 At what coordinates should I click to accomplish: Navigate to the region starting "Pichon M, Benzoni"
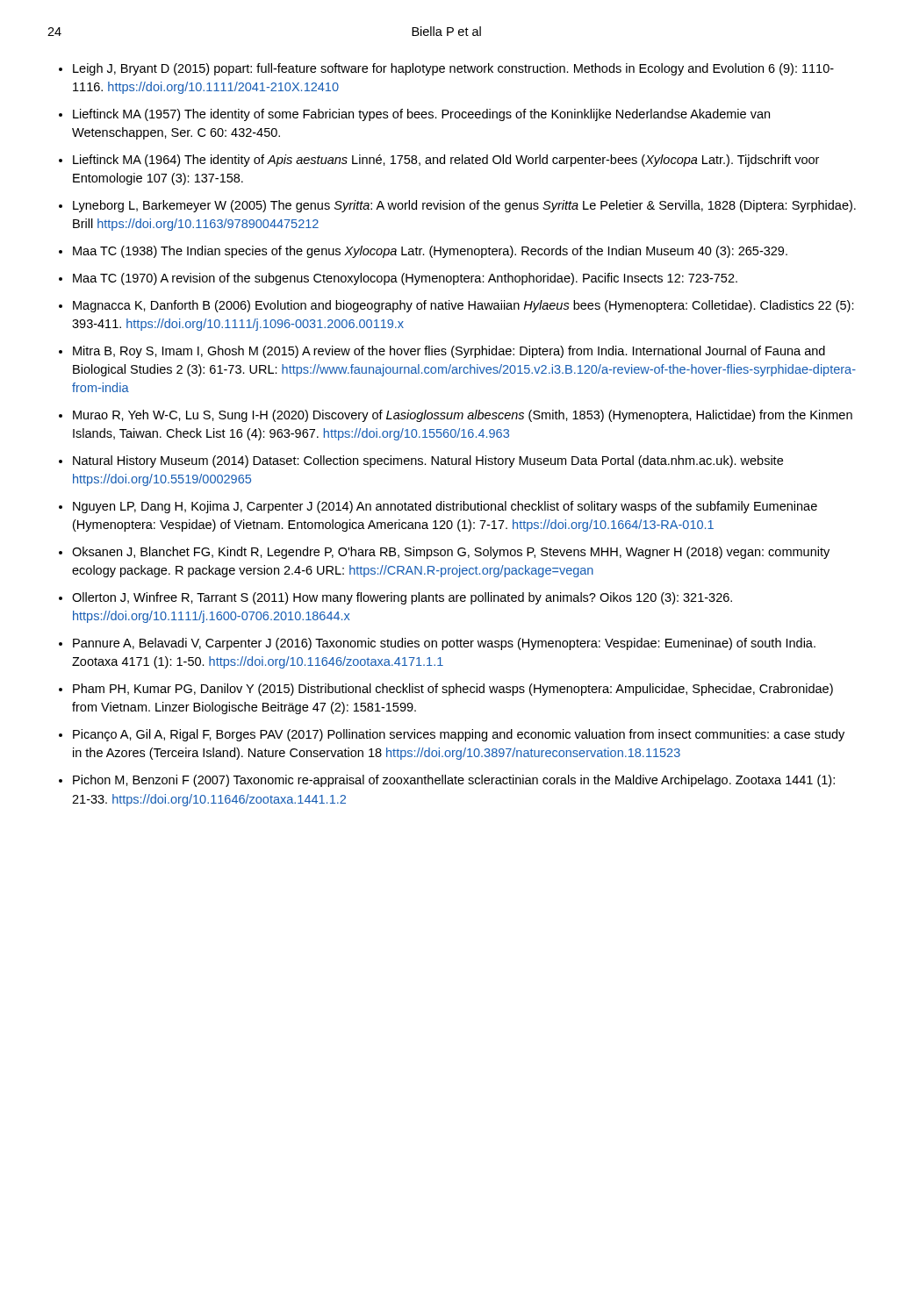coord(454,790)
